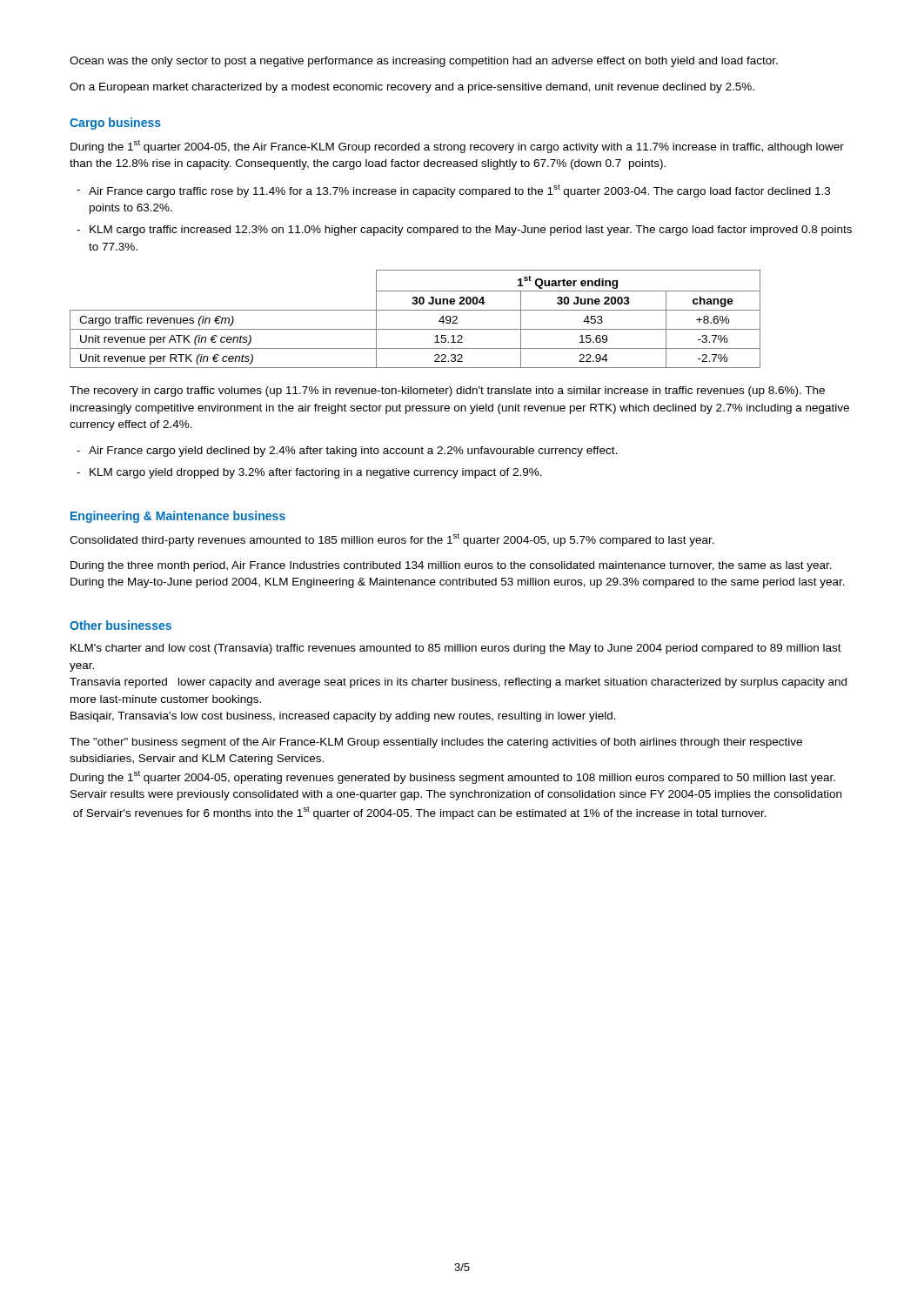Find the text starting "On a European market characterized"
Viewport: 924px width, 1305px height.
pyautogui.click(x=412, y=86)
